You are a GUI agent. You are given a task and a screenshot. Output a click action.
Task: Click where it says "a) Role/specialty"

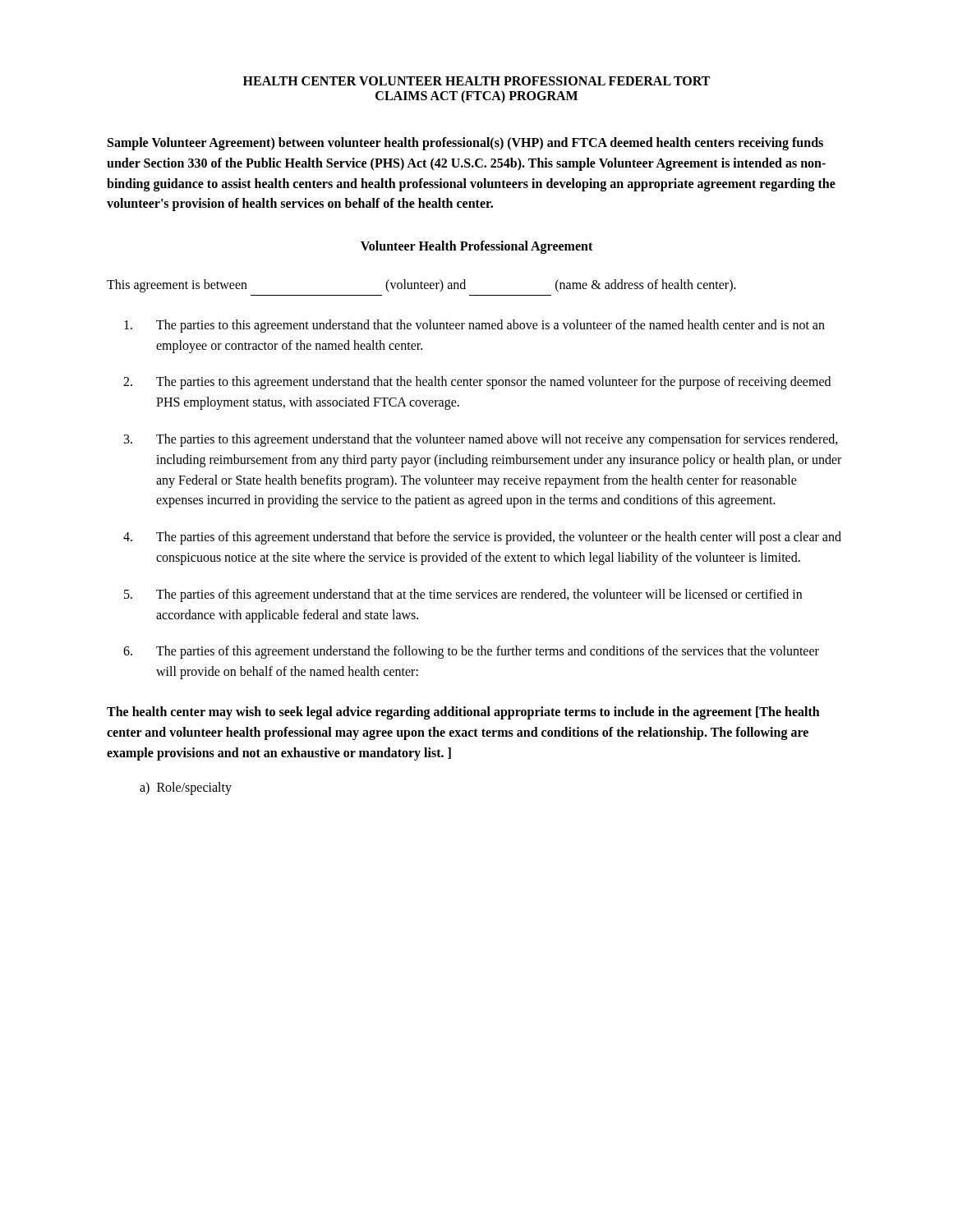tap(186, 788)
